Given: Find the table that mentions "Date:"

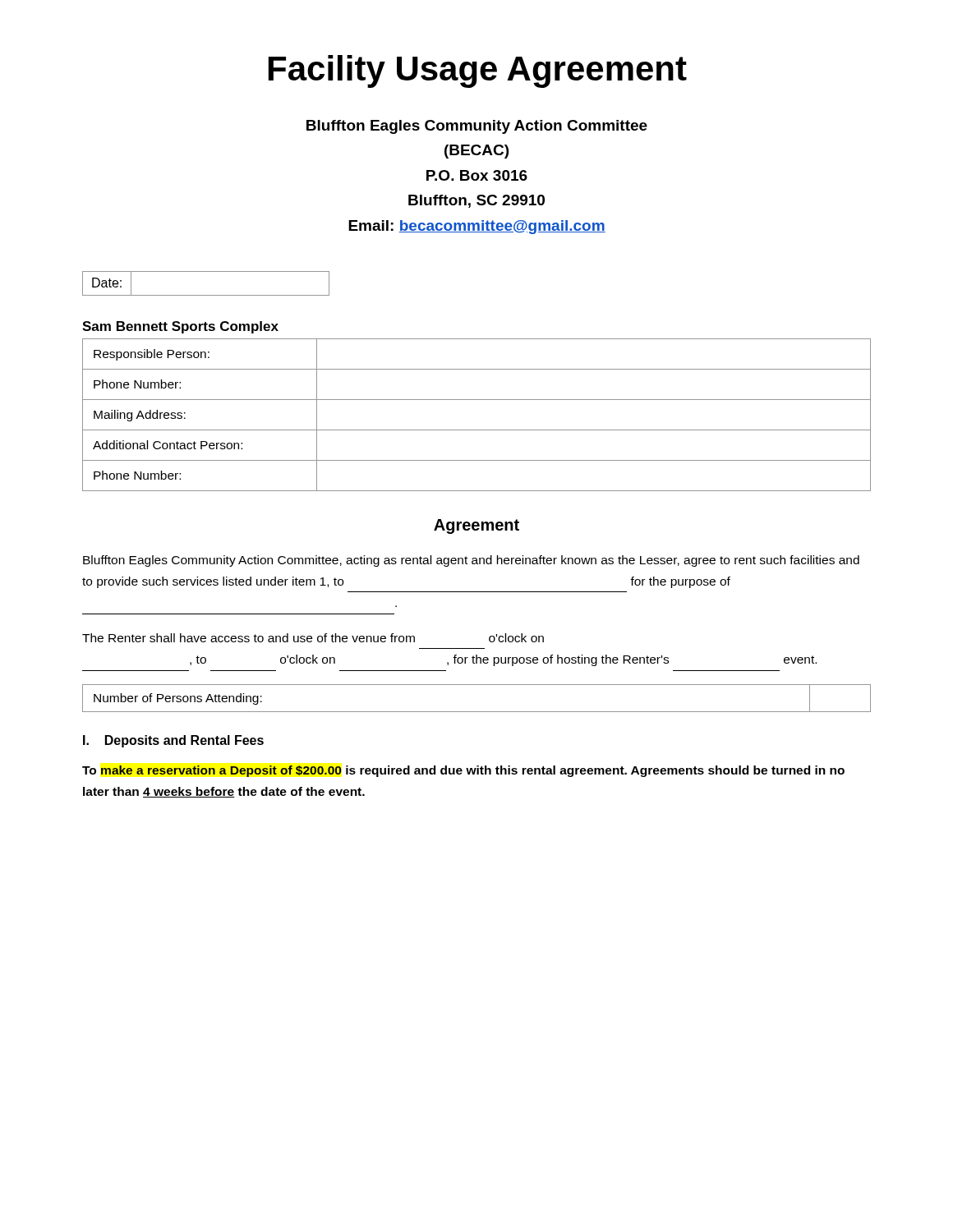Looking at the screenshot, I should click(476, 283).
